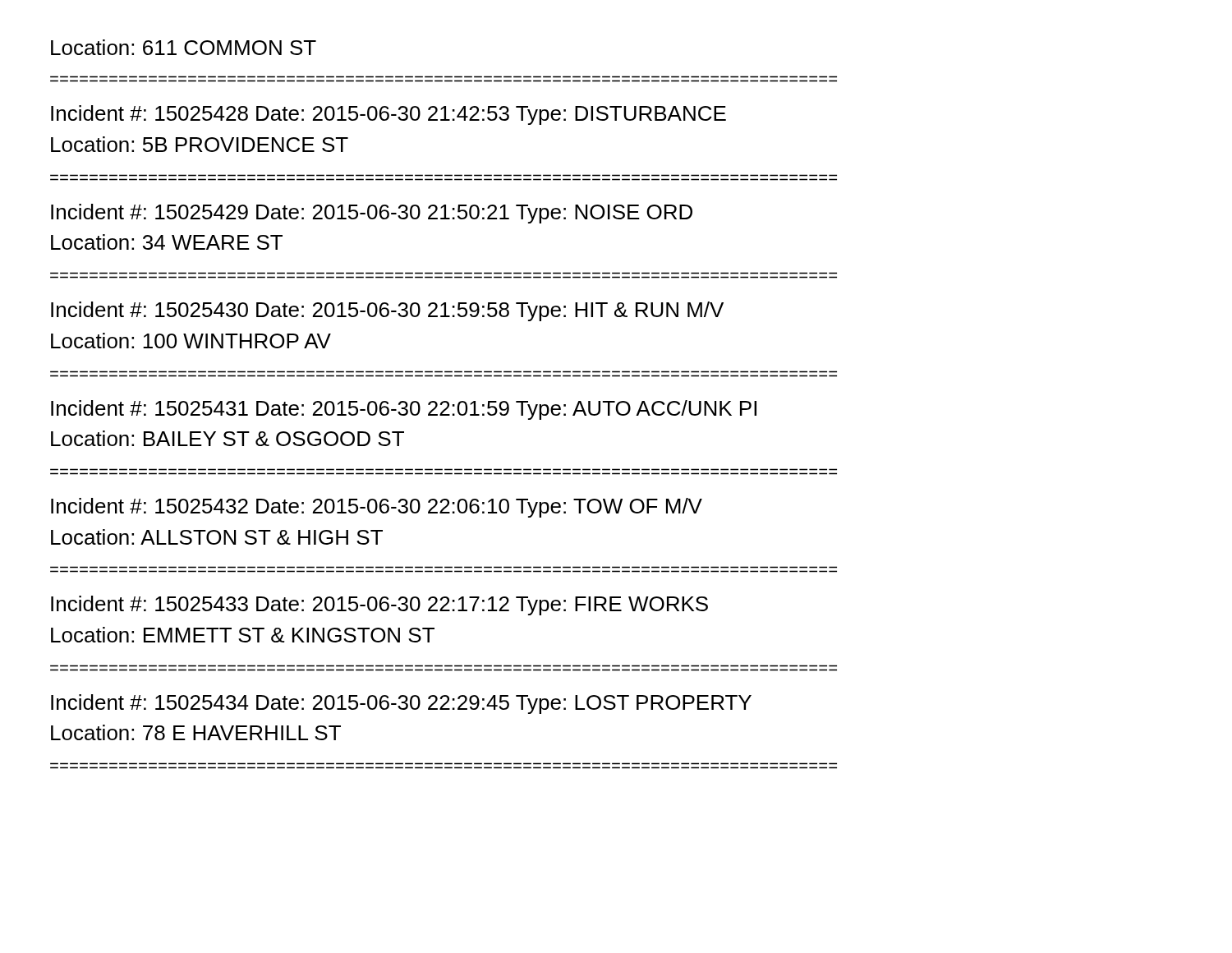1232x953 pixels.
Task: Select the text block with the text "Incident #: 15025434 Date: 2015-06-30 22:29:45 Type: LOST"
Action: pyautogui.click(x=616, y=718)
